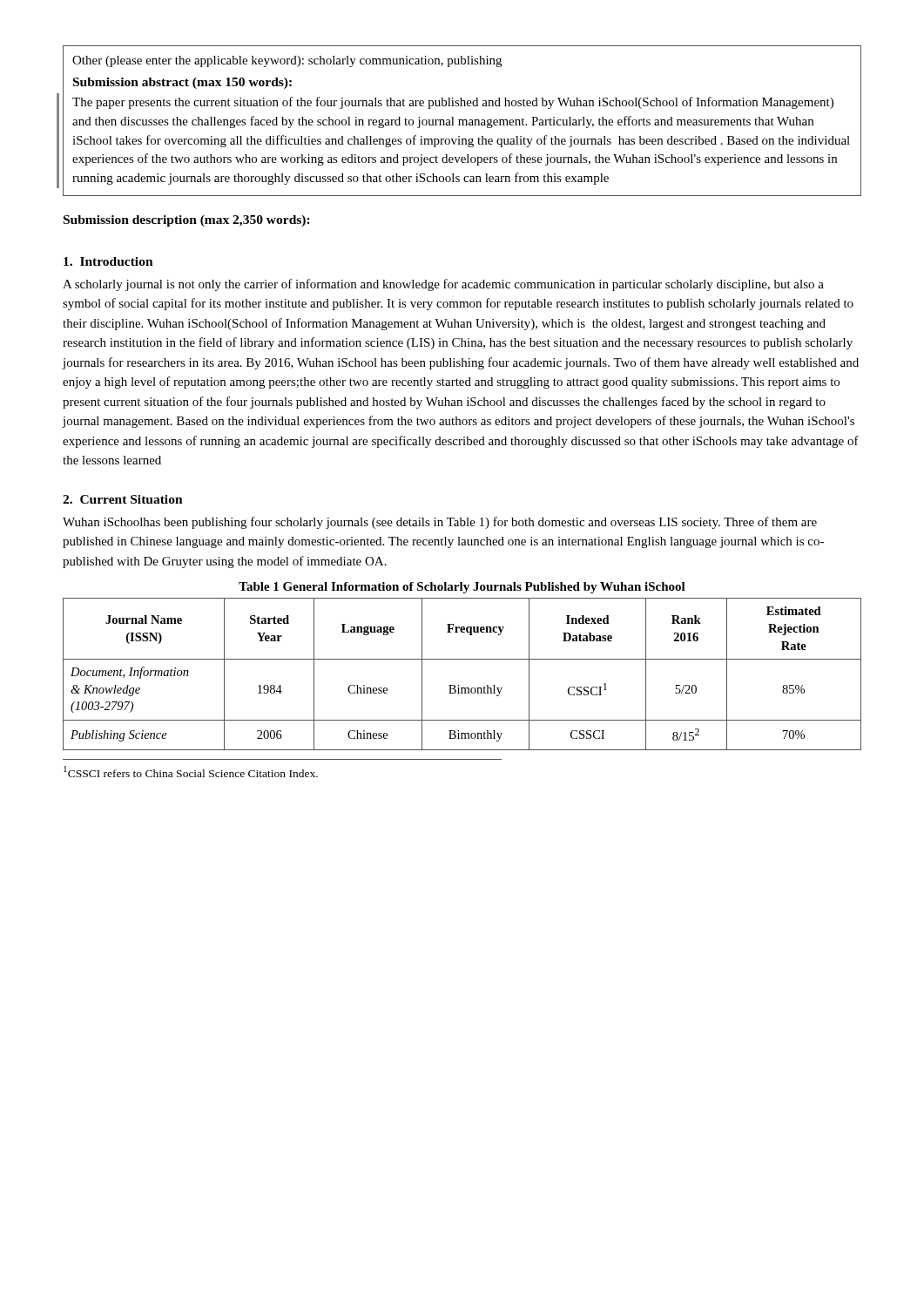
Task: Click on the text starting "1. Introduction"
Action: (108, 261)
